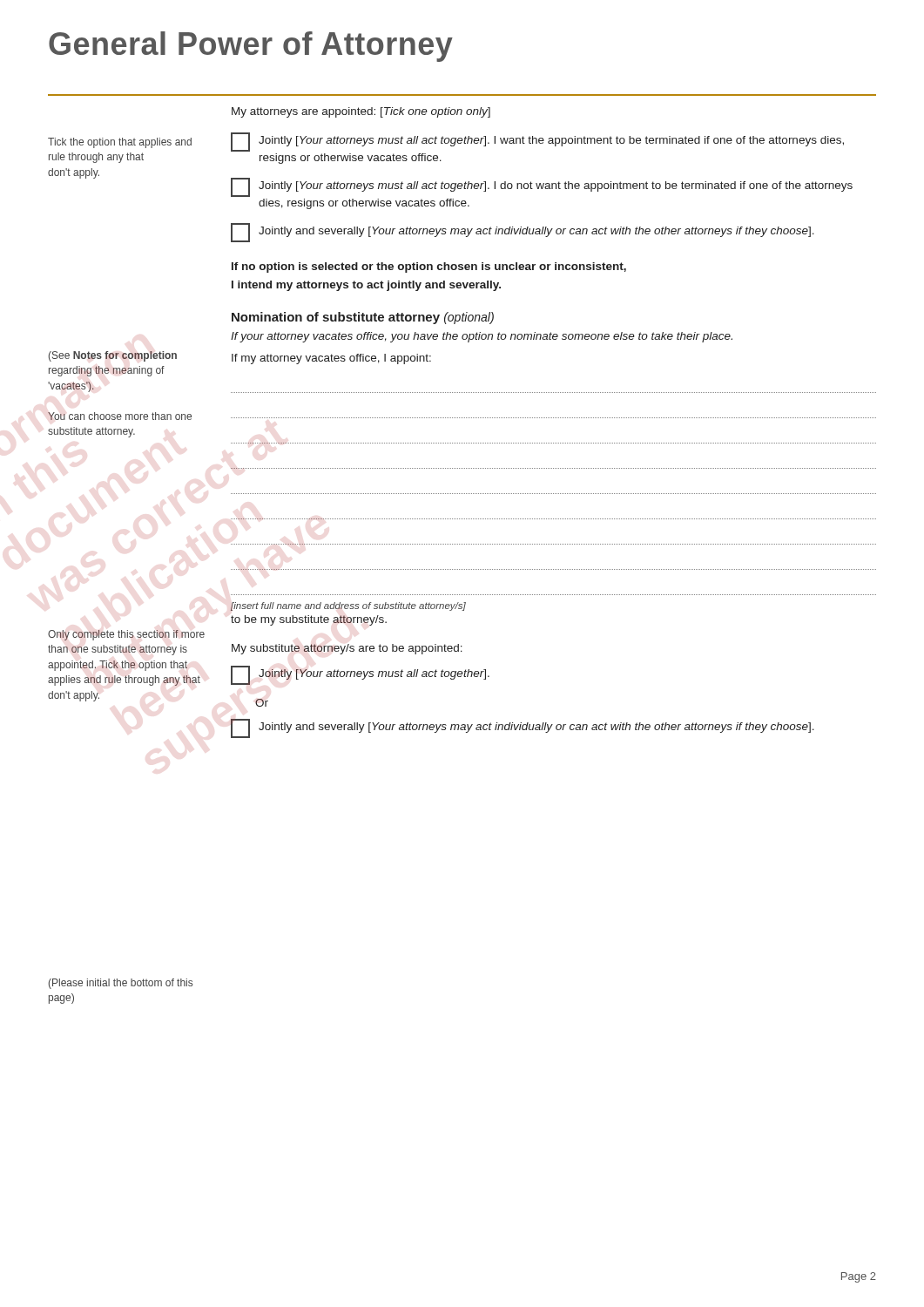Find the text block containing "If no option is selected"
This screenshot has width=924, height=1307.
click(429, 275)
